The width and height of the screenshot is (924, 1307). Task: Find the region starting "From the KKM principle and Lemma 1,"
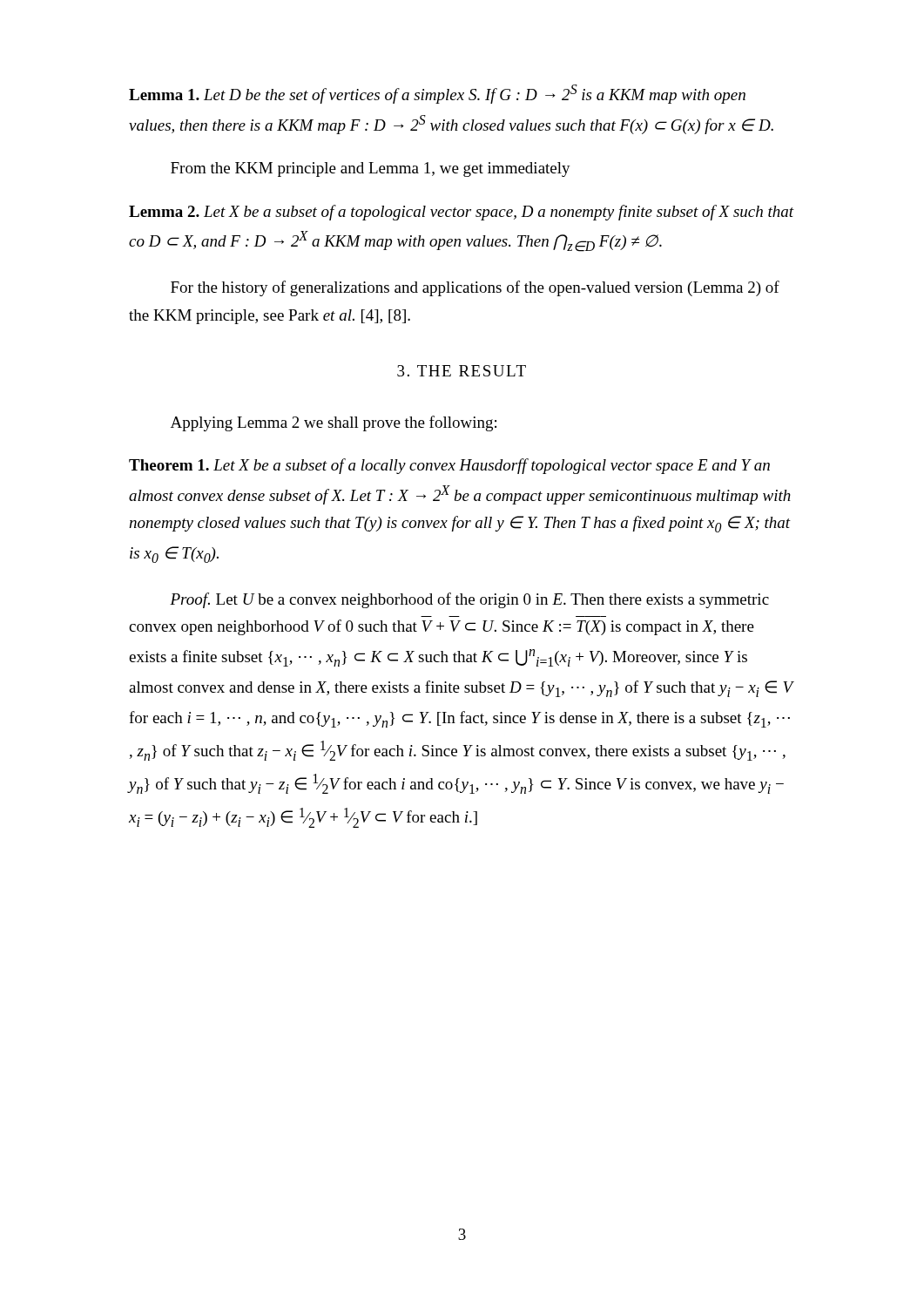pyautogui.click(x=370, y=168)
